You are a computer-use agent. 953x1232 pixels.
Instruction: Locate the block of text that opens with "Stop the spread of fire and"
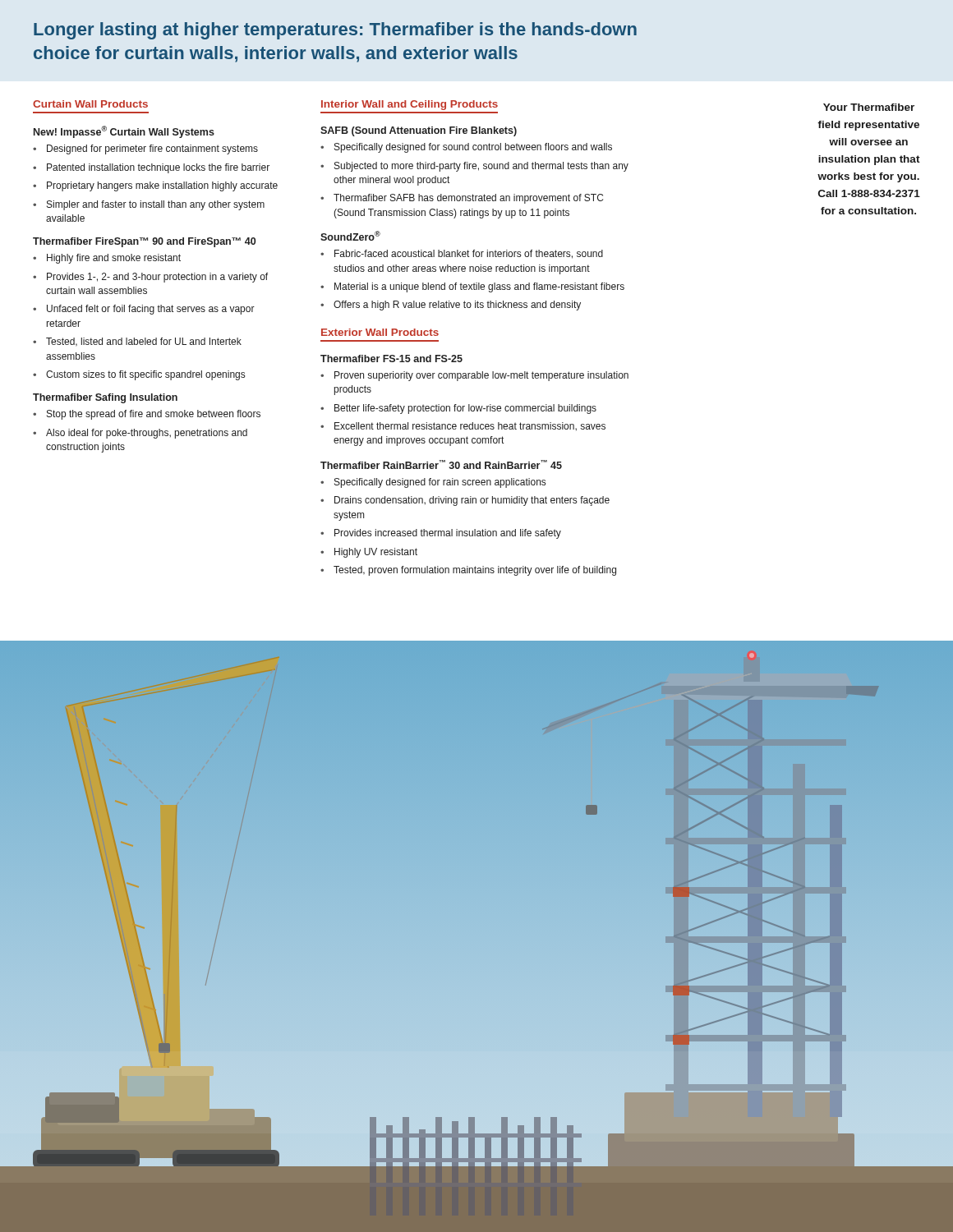[153, 414]
